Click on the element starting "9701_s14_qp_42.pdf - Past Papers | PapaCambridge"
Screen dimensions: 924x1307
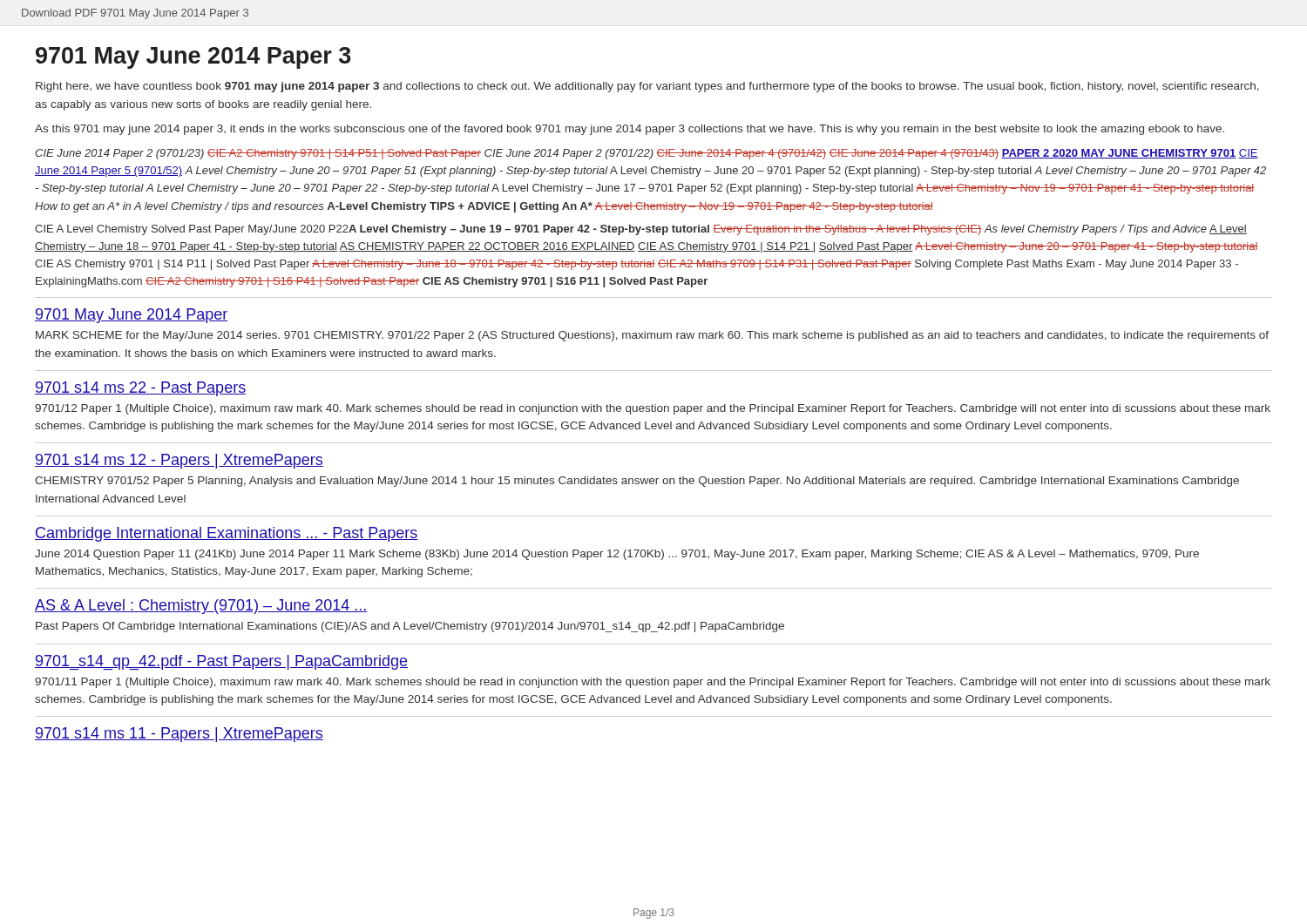click(221, 661)
